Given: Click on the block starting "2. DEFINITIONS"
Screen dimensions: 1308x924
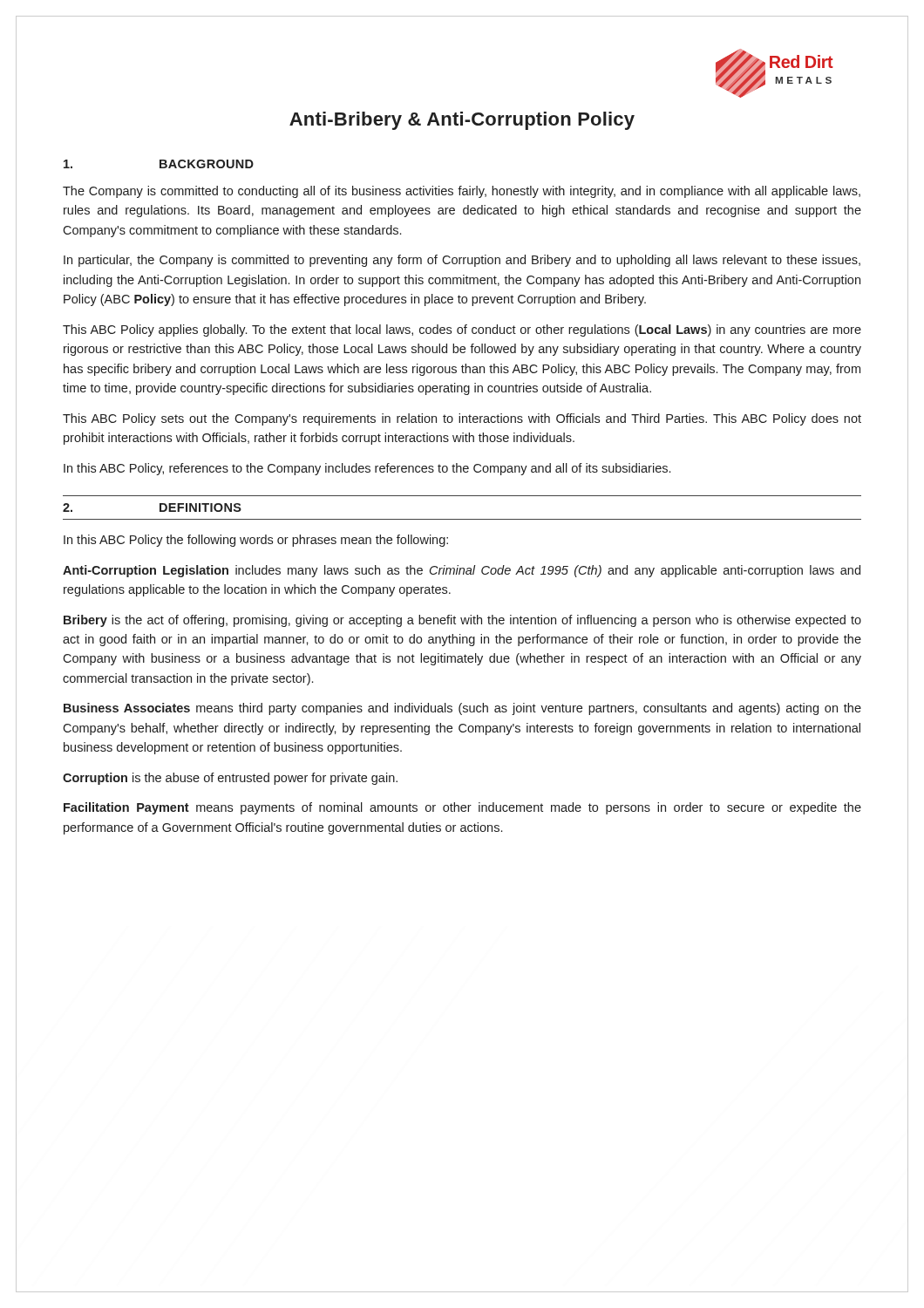Looking at the screenshot, I should [152, 508].
